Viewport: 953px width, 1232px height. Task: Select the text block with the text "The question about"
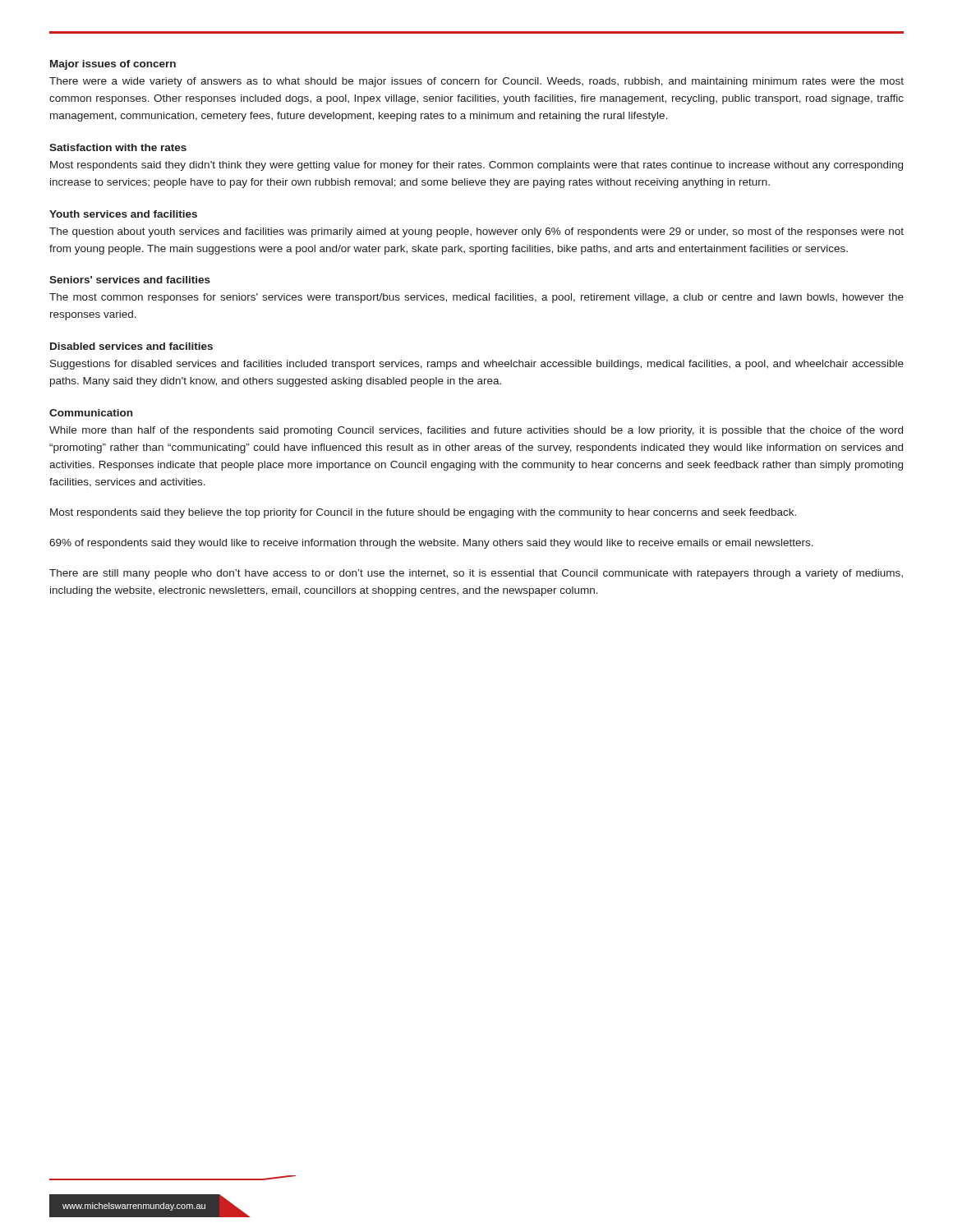point(476,240)
